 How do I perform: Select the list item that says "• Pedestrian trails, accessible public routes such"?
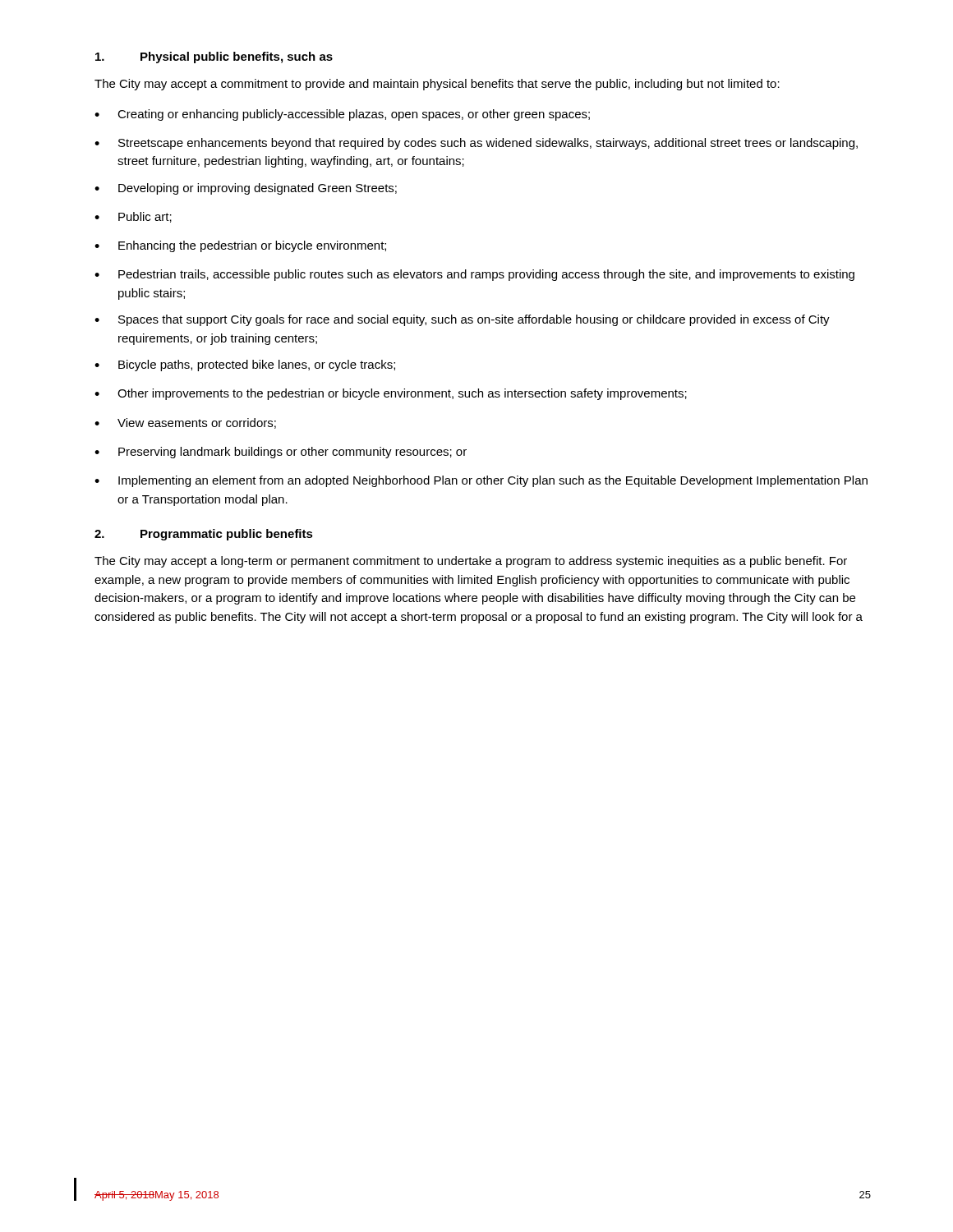click(483, 284)
